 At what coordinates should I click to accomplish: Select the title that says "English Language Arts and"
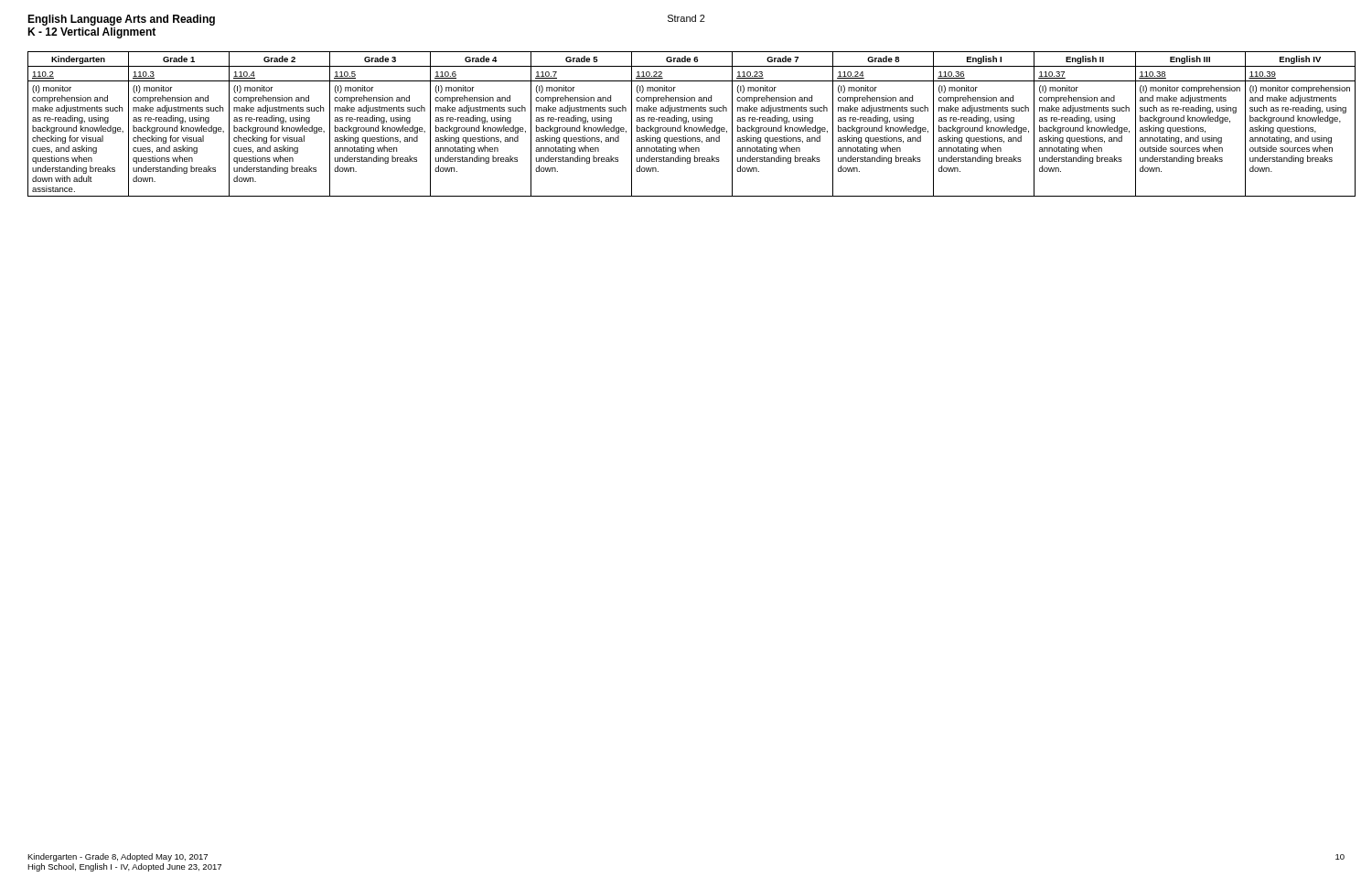[x=121, y=26]
